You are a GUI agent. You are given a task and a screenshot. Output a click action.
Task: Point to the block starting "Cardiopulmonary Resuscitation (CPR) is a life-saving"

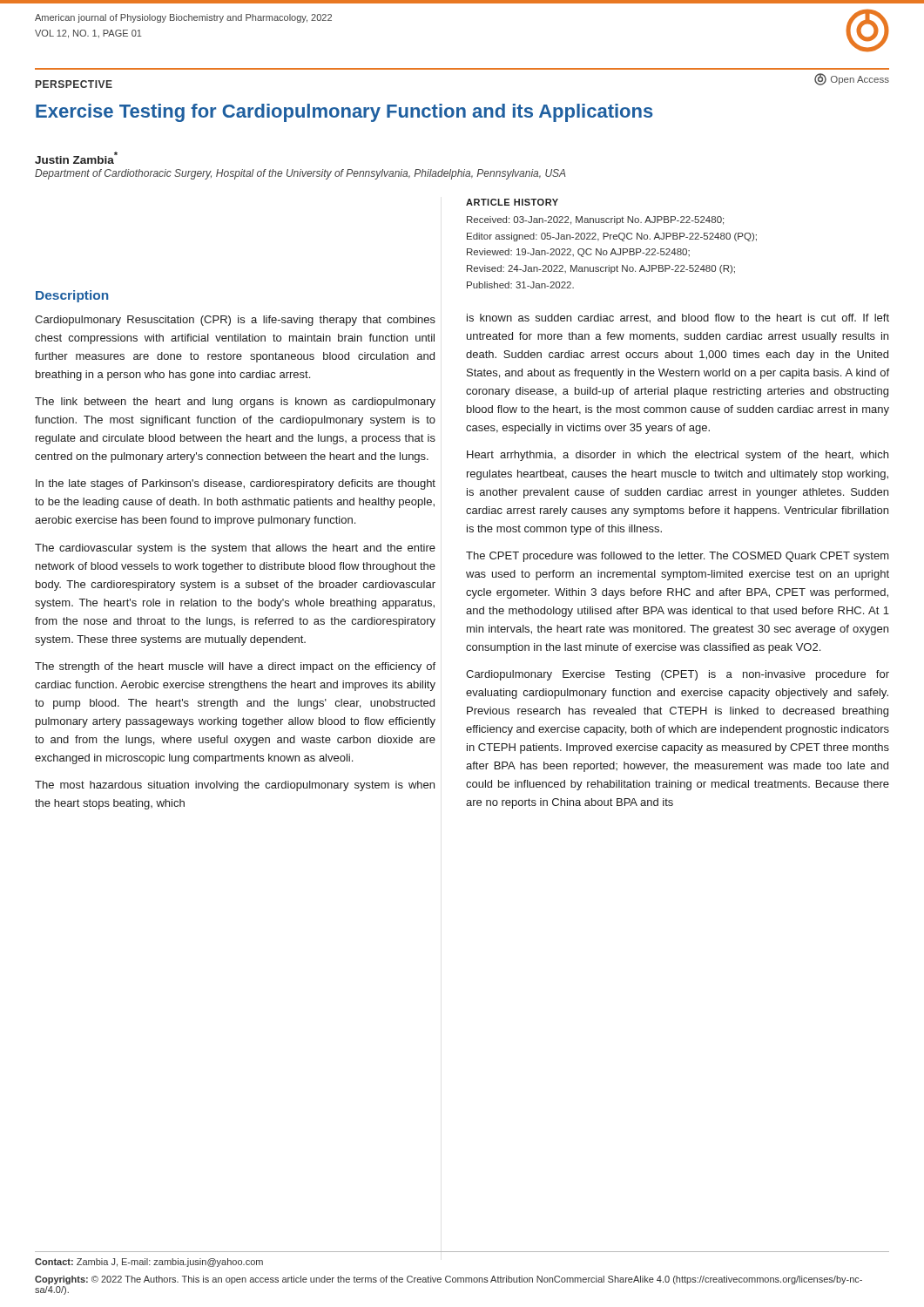pyautogui.click(x=235, y=347)
